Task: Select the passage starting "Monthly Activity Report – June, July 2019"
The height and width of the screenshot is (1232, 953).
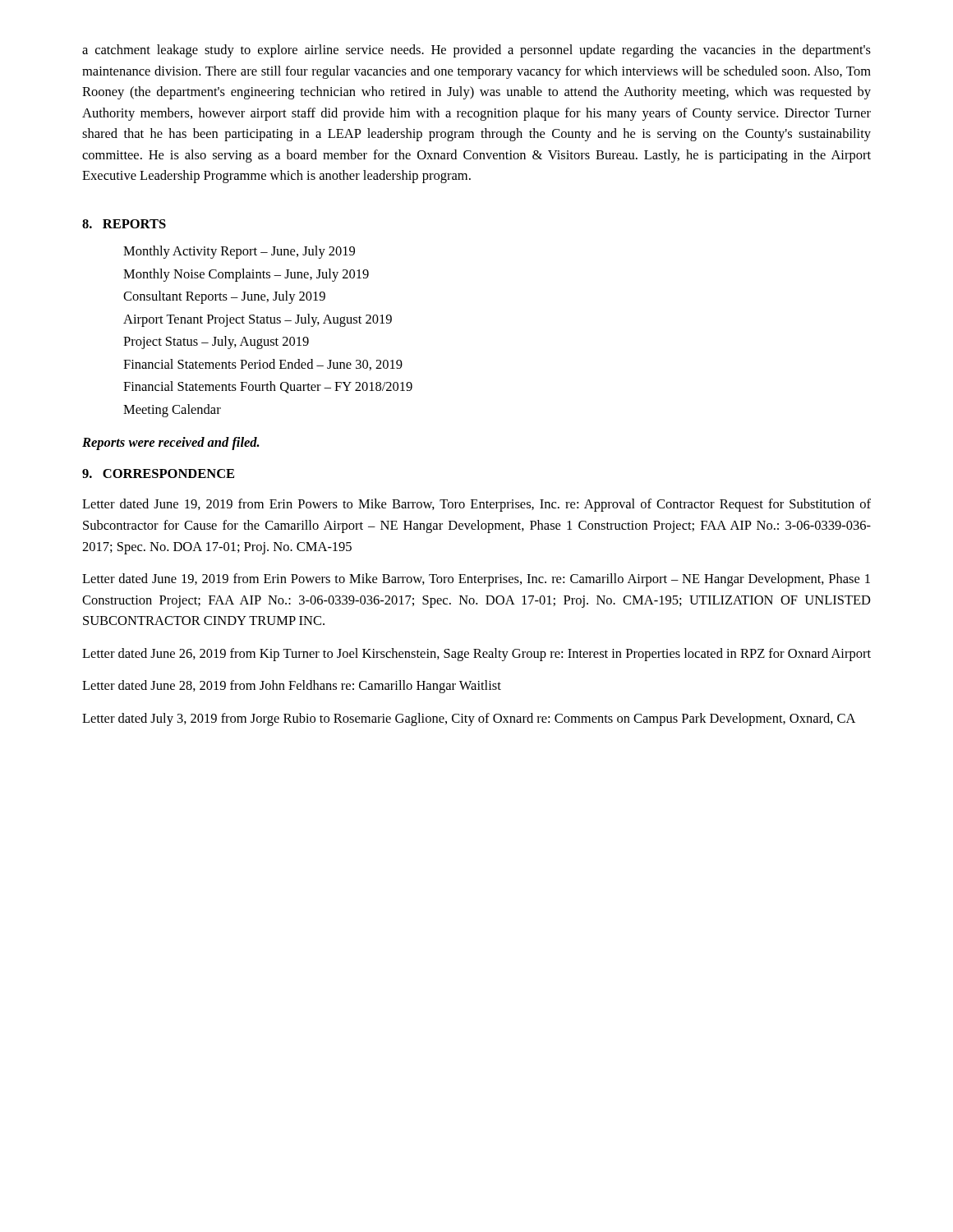Action: point(239,251)
